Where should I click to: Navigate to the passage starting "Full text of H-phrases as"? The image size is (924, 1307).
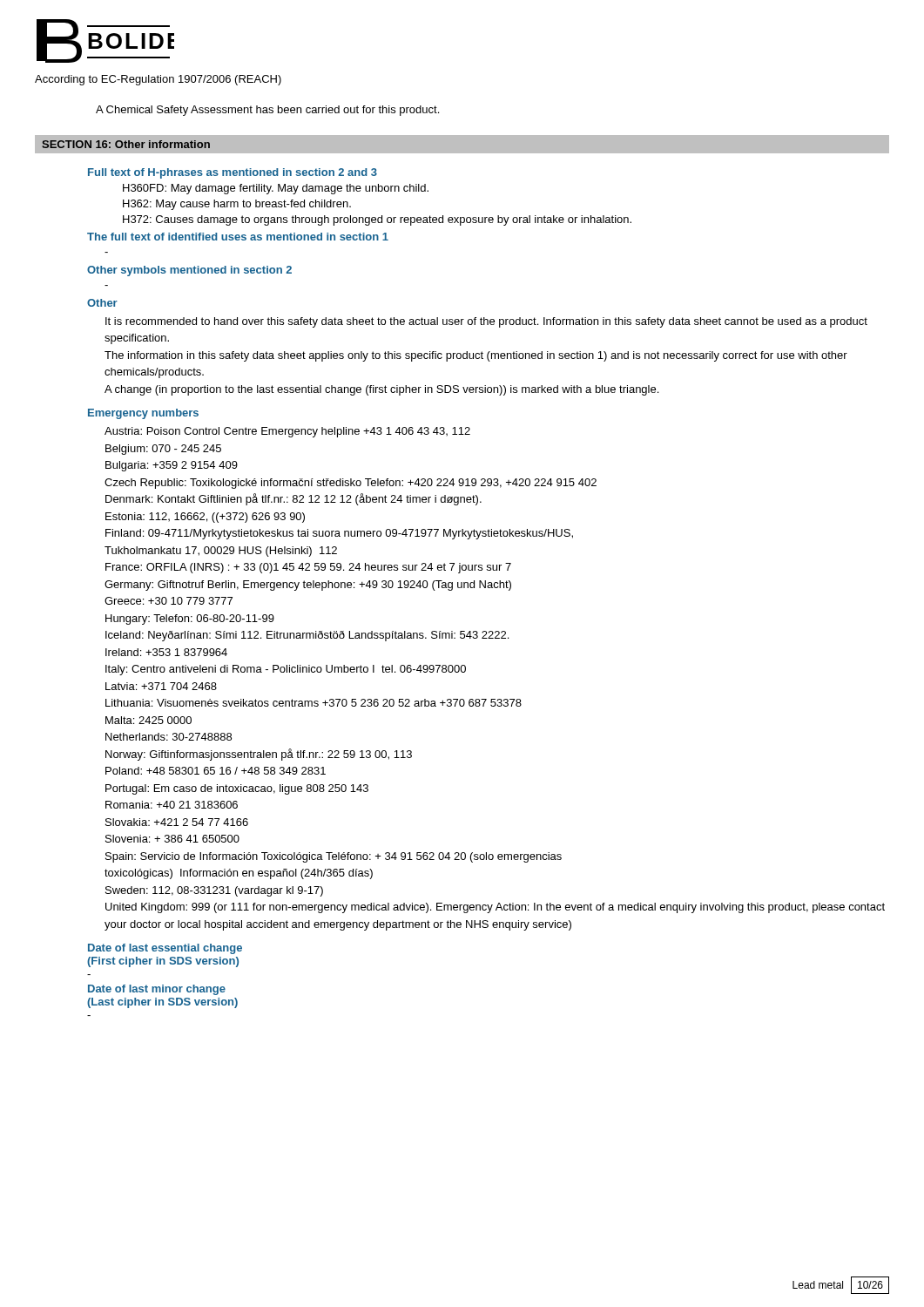click(x=233, y=173)
